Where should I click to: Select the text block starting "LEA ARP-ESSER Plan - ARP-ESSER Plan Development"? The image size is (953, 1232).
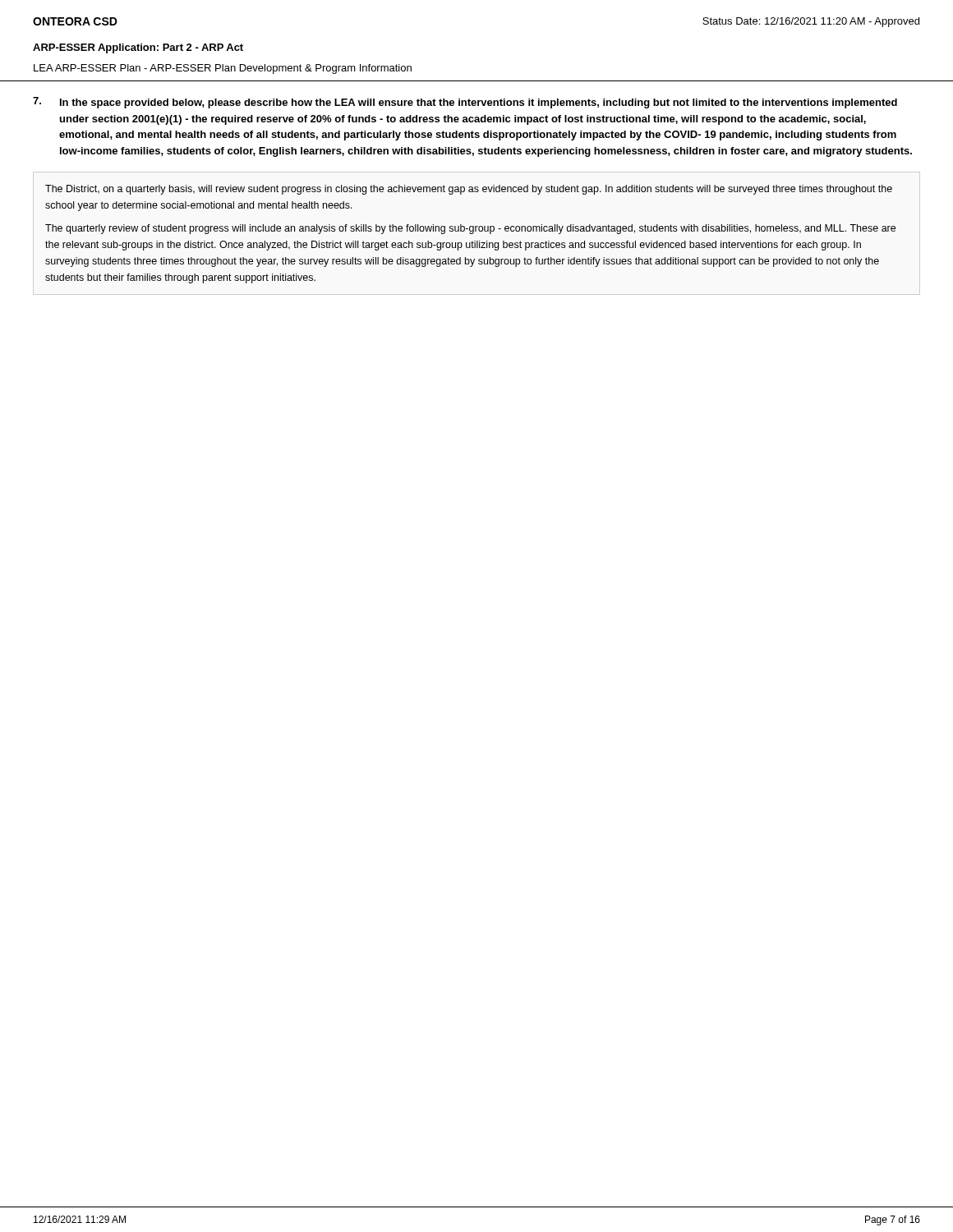pos(223,68)
